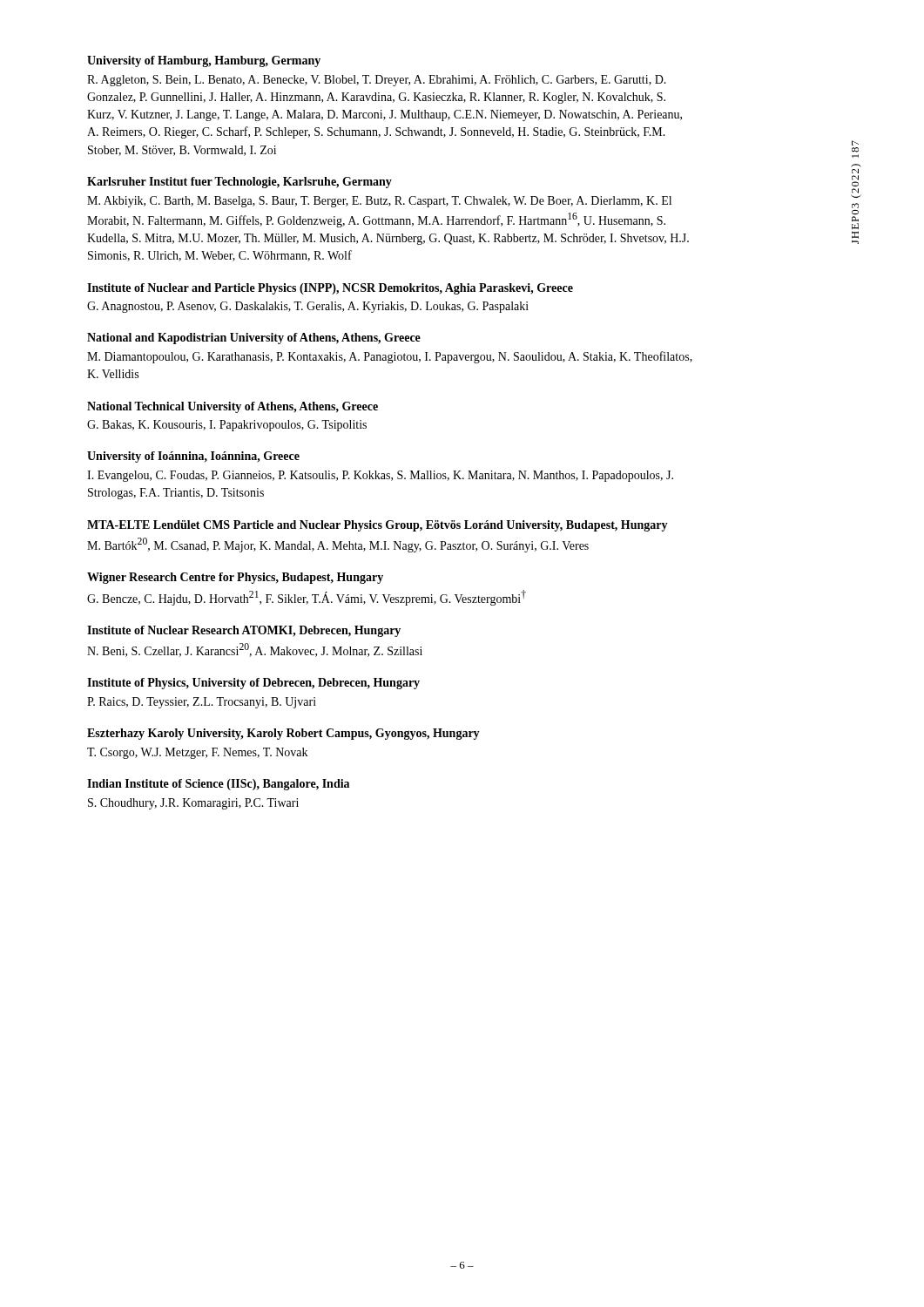Click on the text block with the text "M. Diamantopoulou, G."
The image size is (924, 1307).
pos(390,366)
